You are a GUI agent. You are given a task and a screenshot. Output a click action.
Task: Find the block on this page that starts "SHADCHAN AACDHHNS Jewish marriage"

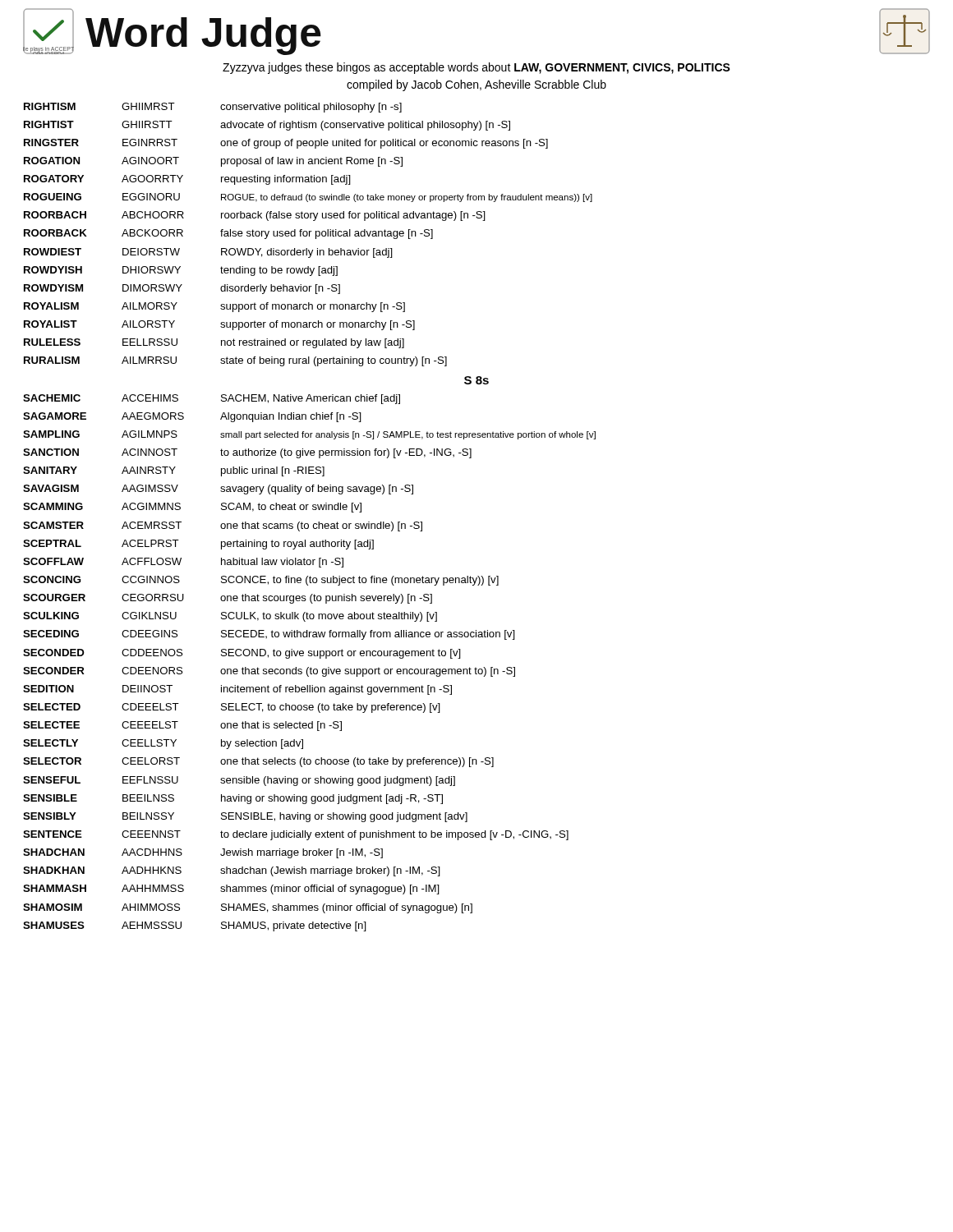56,854
